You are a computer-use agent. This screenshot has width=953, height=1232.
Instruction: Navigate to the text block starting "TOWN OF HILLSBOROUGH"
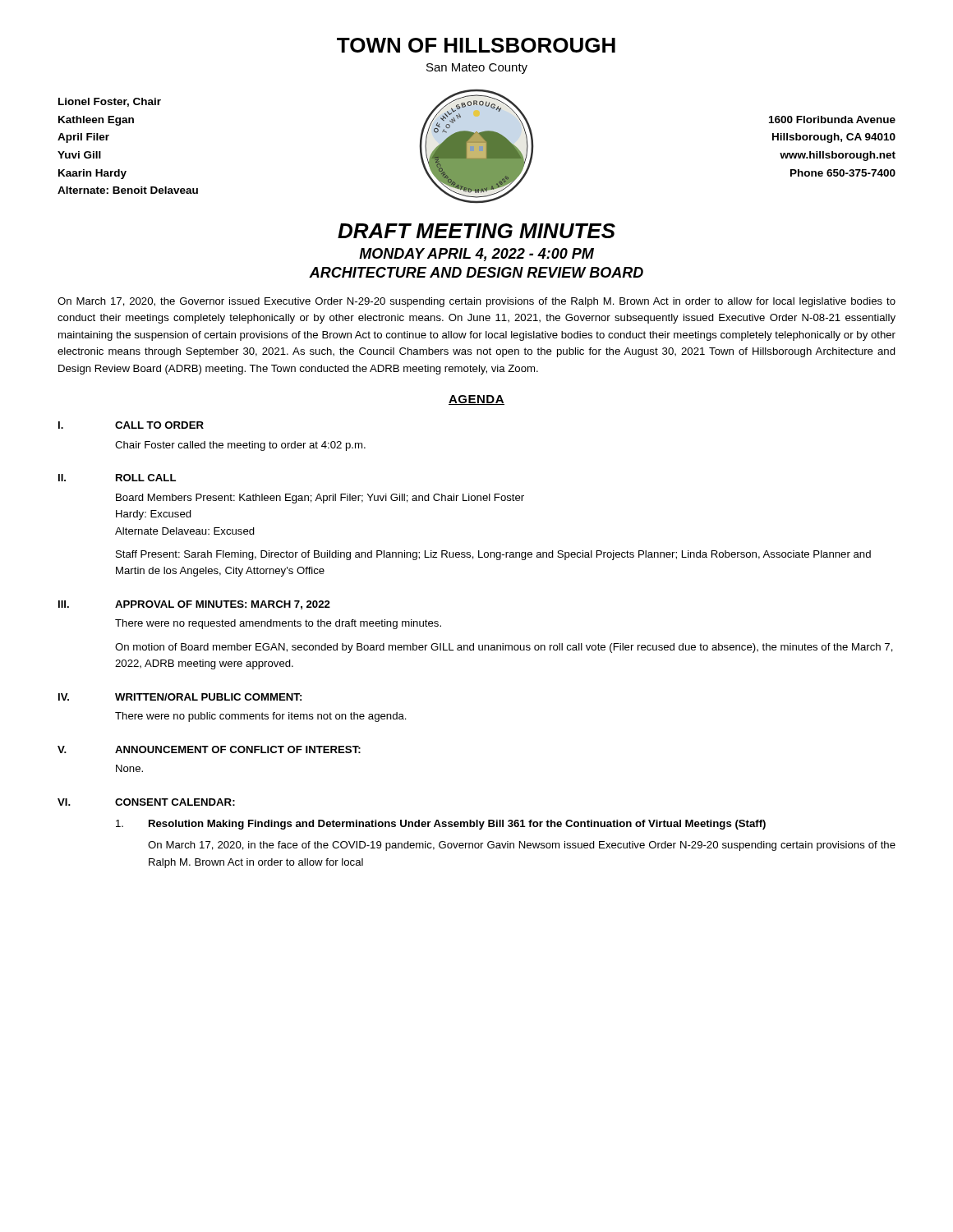pyautogui.click(x=476, y=45)
